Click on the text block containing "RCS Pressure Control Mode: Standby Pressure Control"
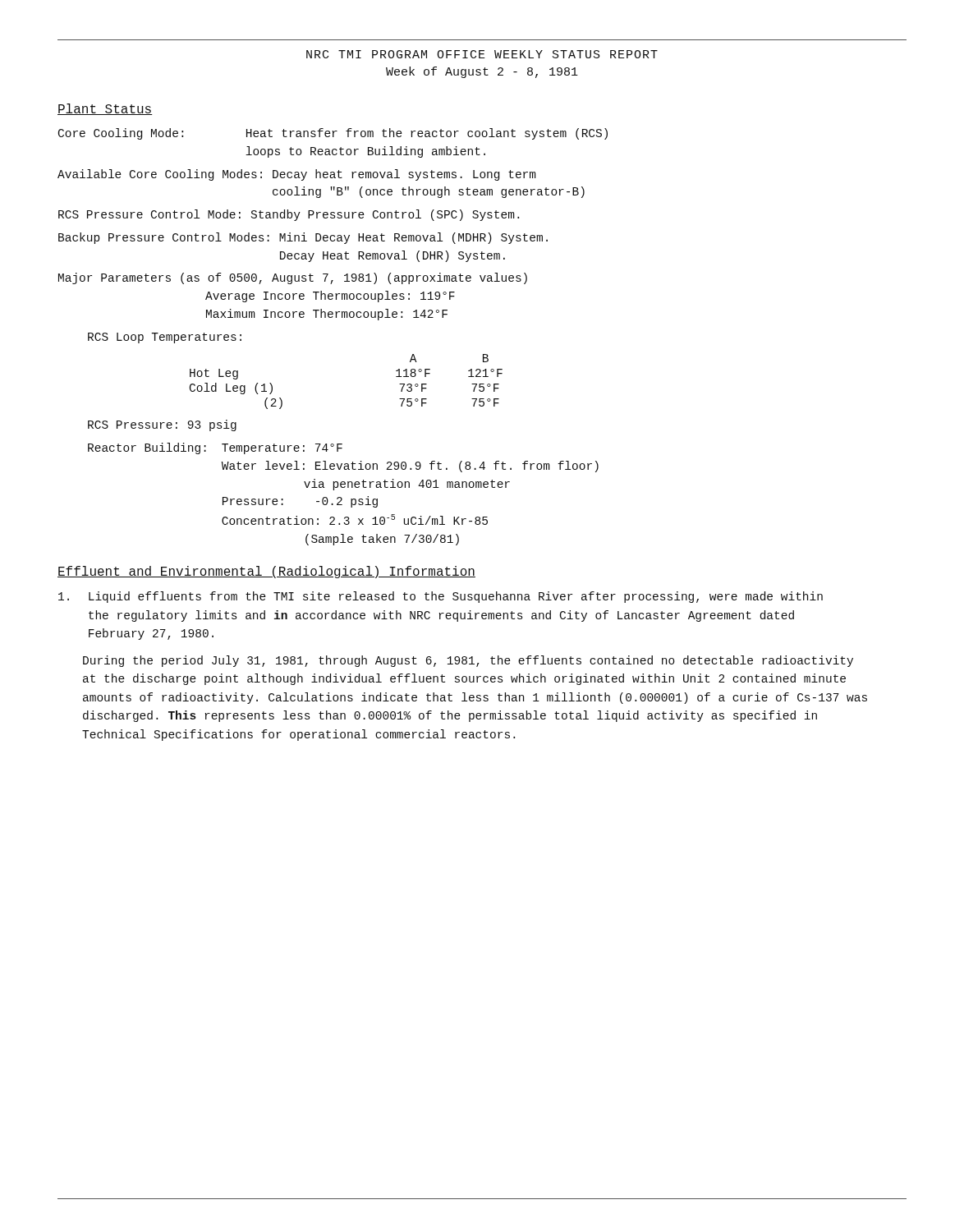Screen dimensions: 1232x964 [290, 216]
